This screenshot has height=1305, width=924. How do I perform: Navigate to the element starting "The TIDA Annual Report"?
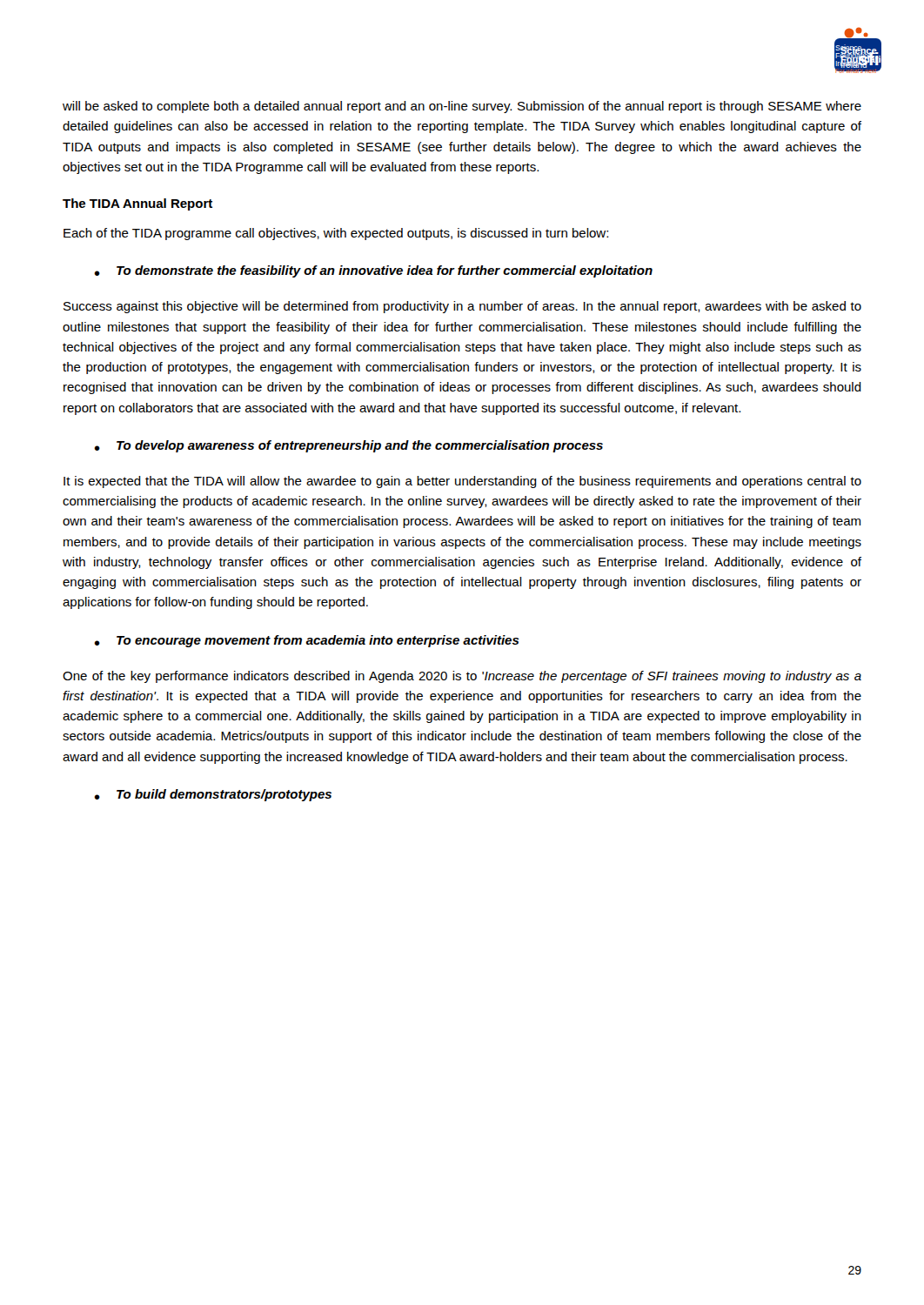(138, 203)
